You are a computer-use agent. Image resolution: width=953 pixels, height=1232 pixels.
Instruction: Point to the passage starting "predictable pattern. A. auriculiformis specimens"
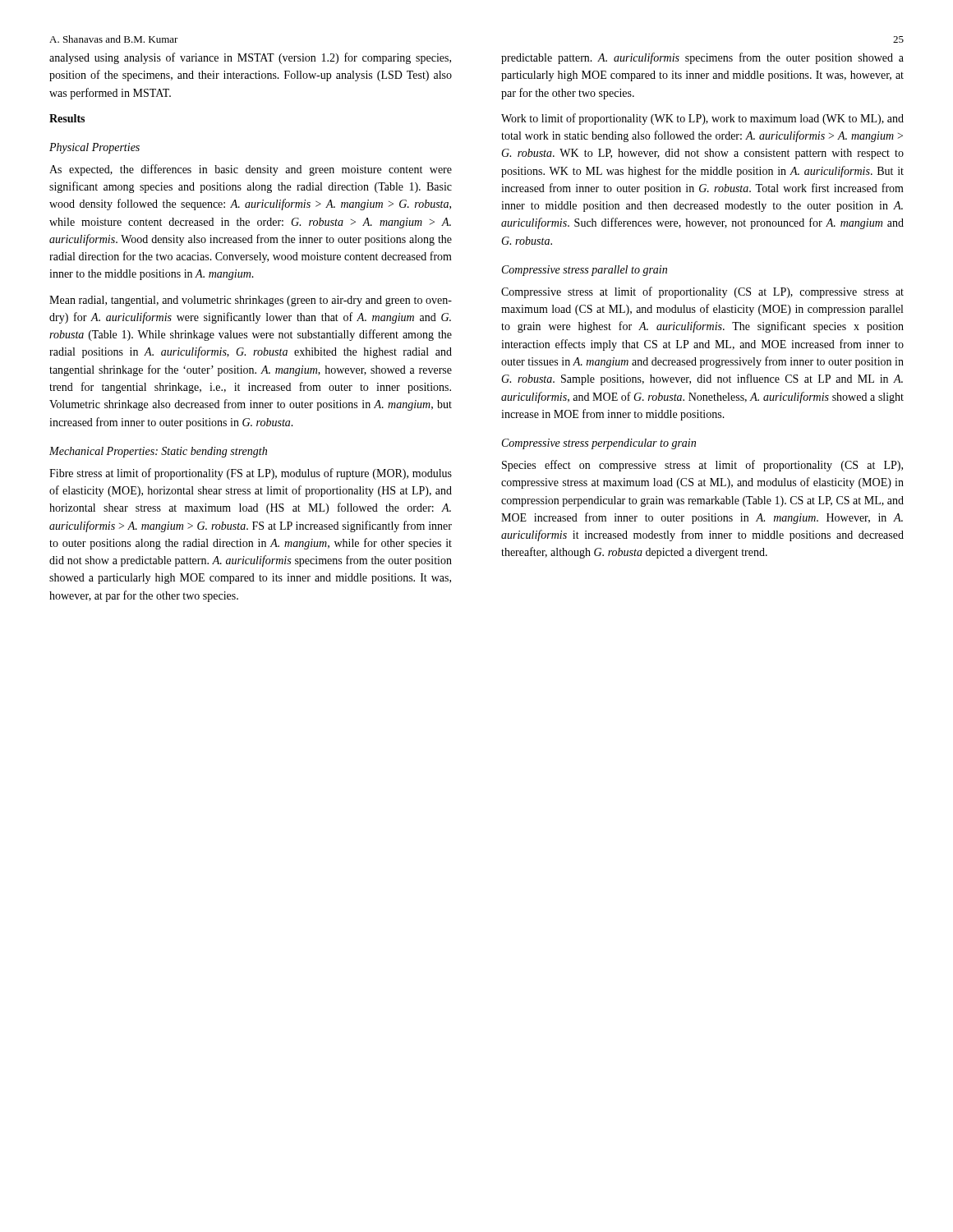tap(702, 75)
